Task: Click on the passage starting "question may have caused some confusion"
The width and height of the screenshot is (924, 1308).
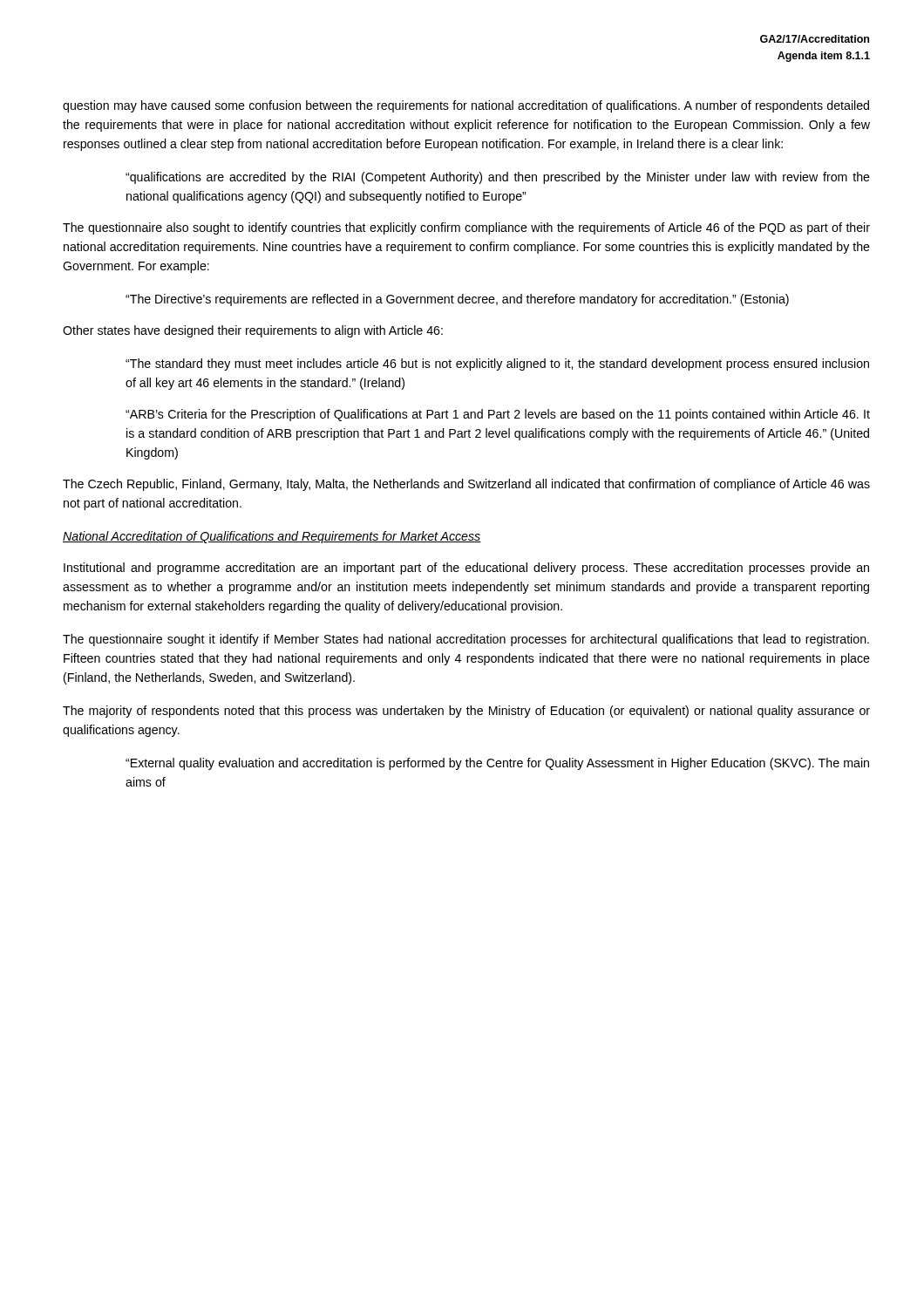Action: (x=466, y=125)
